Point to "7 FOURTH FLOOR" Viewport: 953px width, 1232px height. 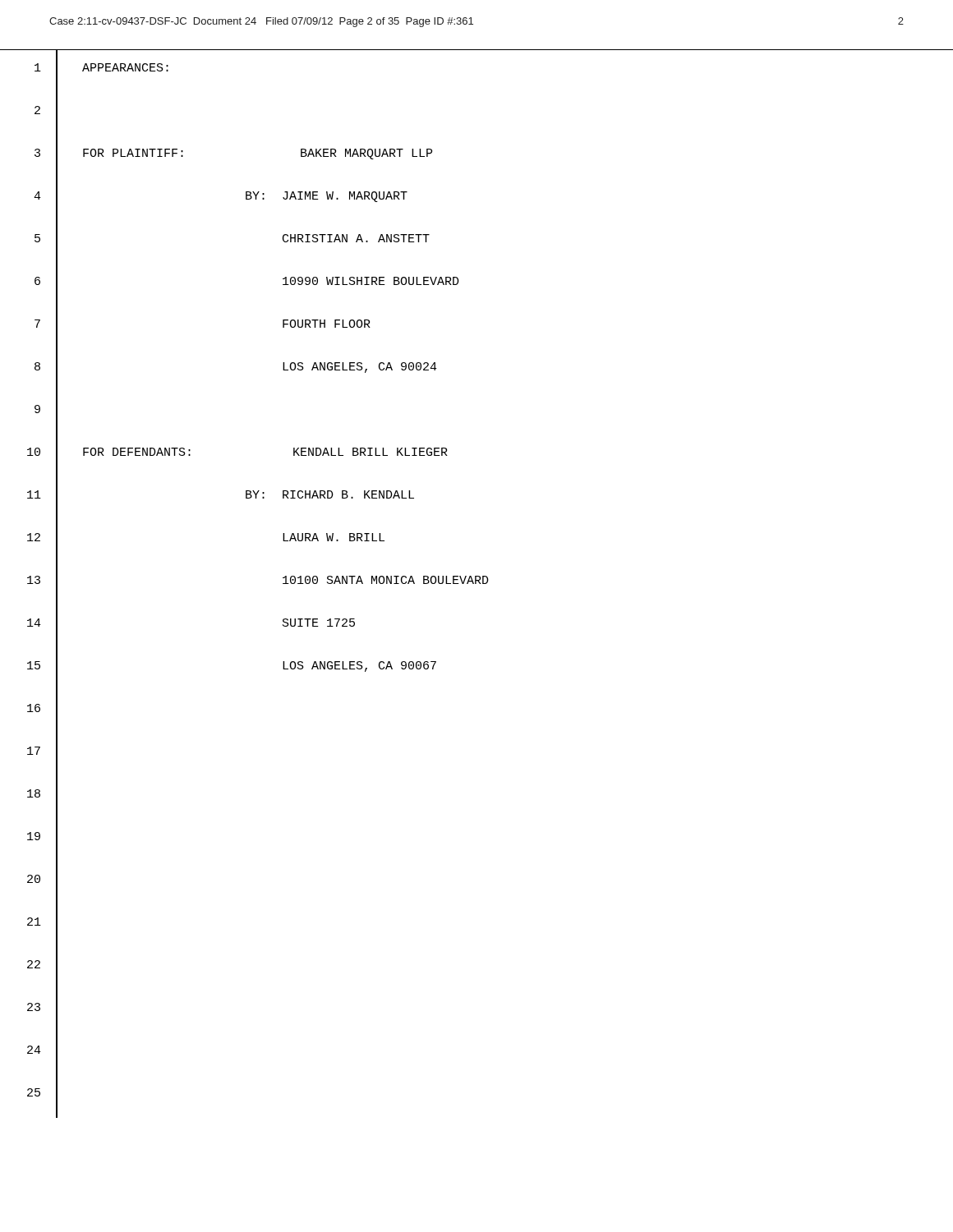click(x=56, y=327)
